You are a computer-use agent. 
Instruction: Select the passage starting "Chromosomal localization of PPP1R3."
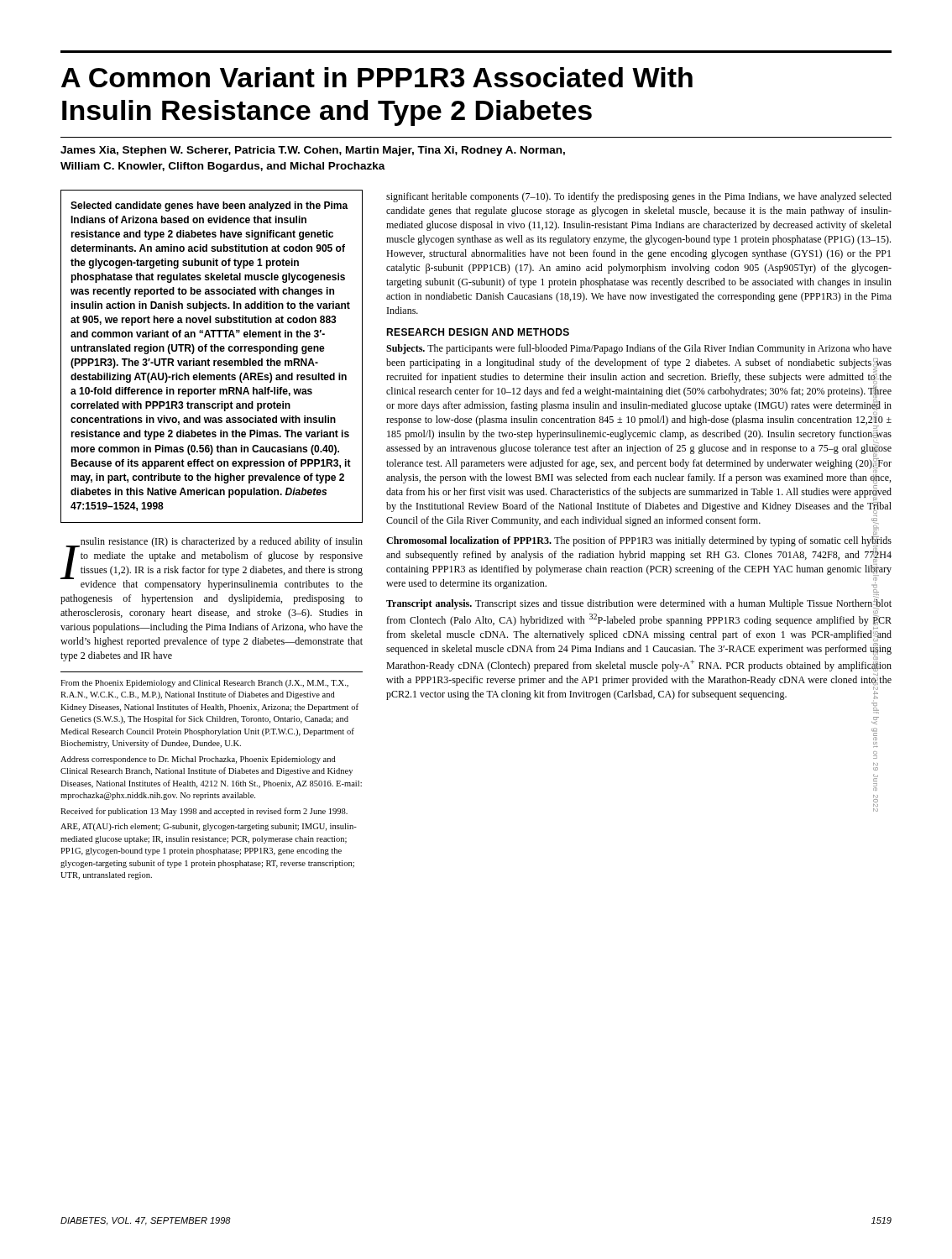point(639,562)
